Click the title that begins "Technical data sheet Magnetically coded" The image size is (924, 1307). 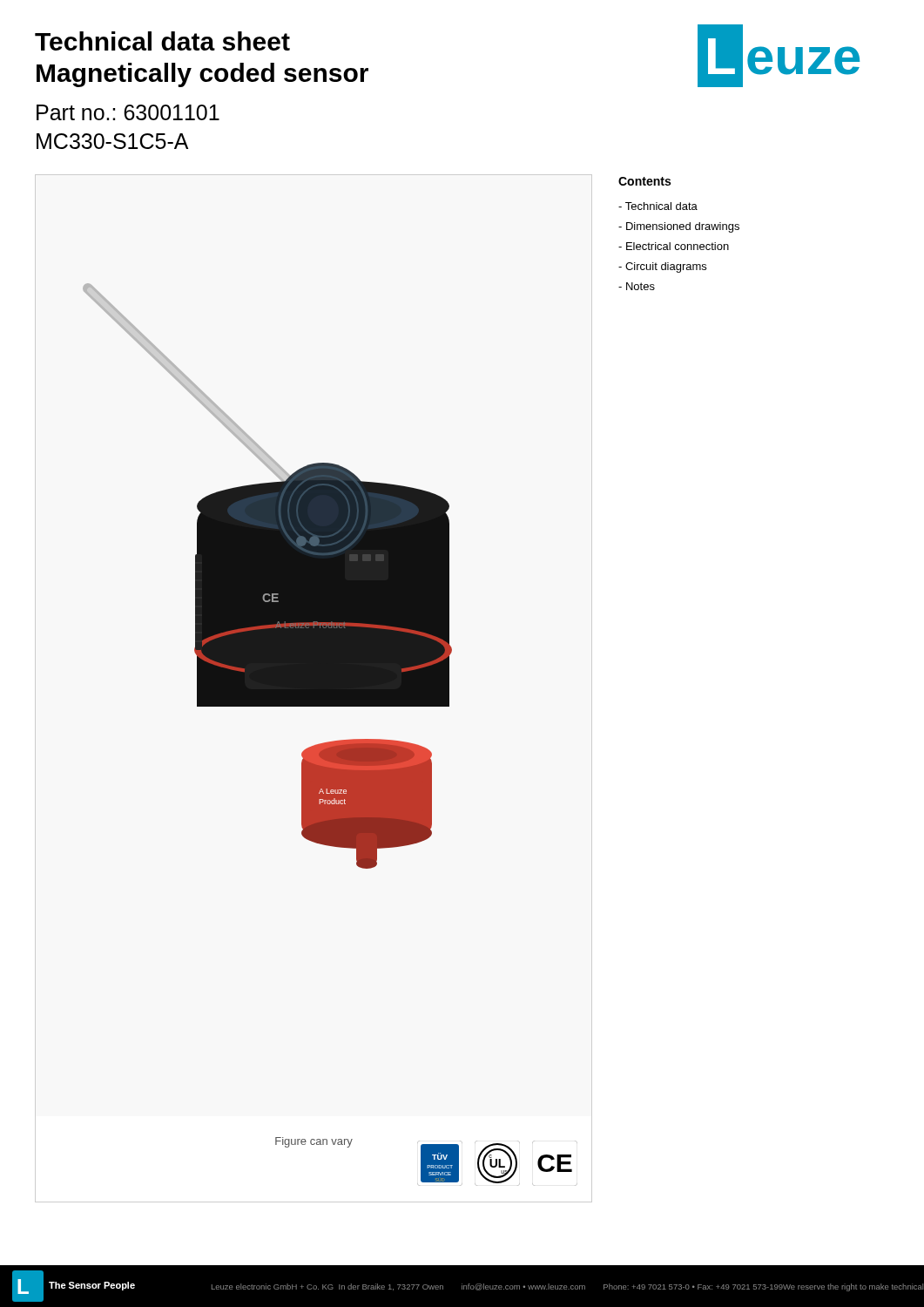[x=202, y=58]
